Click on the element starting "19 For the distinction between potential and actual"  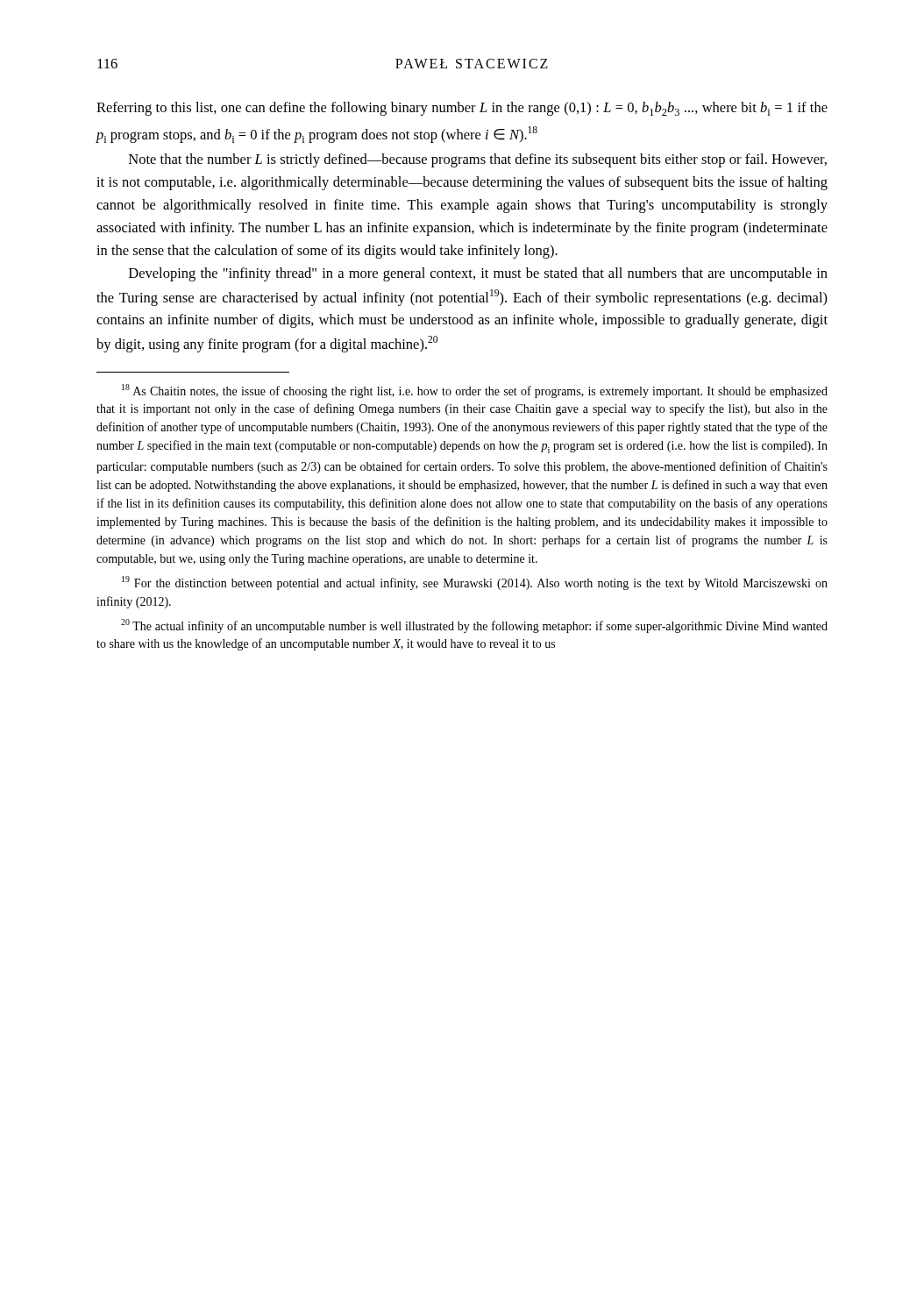click(462, 592)
